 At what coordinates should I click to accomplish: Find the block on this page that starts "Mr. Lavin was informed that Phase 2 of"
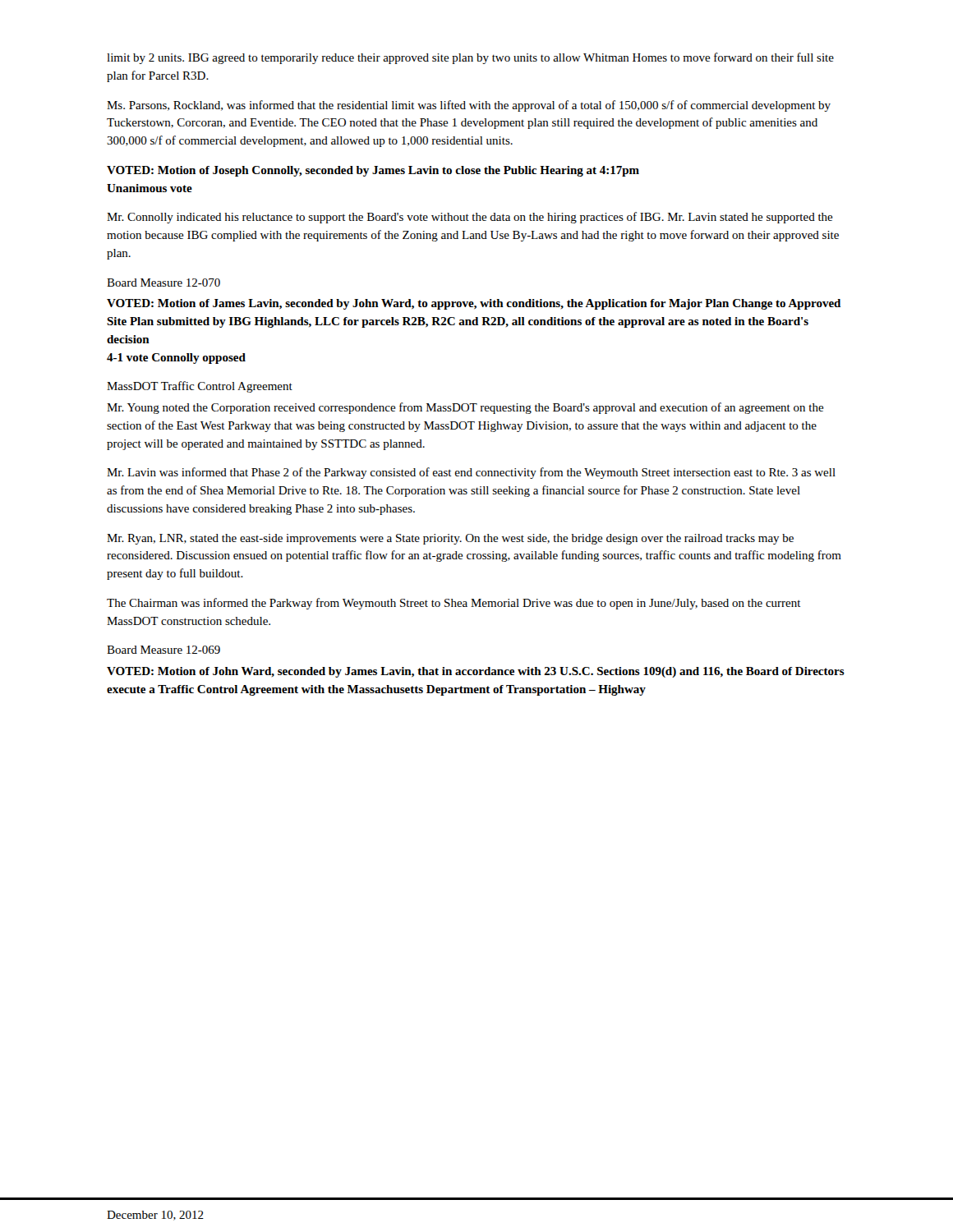(471, 490)
